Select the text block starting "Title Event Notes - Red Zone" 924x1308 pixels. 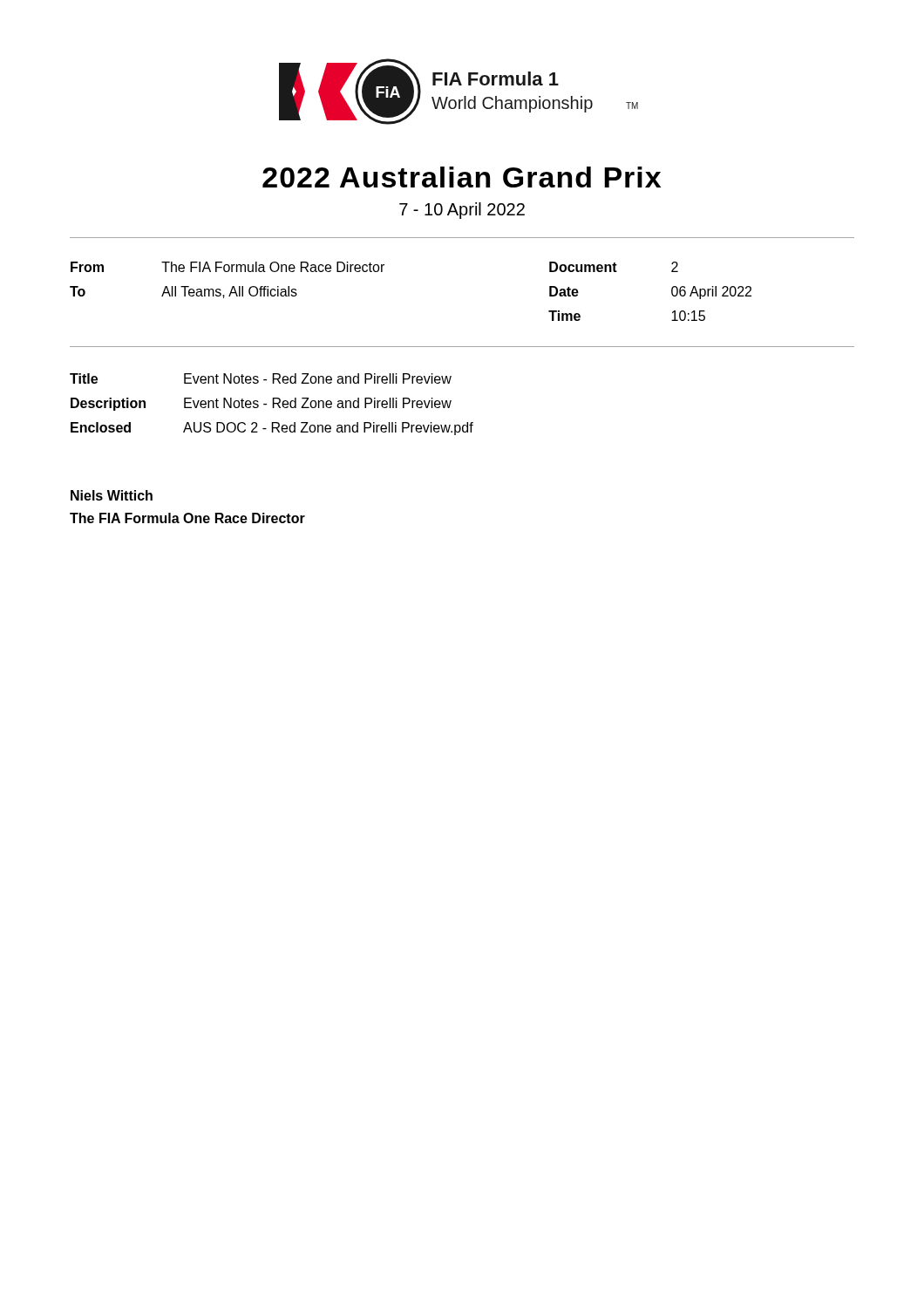point(261,379)
